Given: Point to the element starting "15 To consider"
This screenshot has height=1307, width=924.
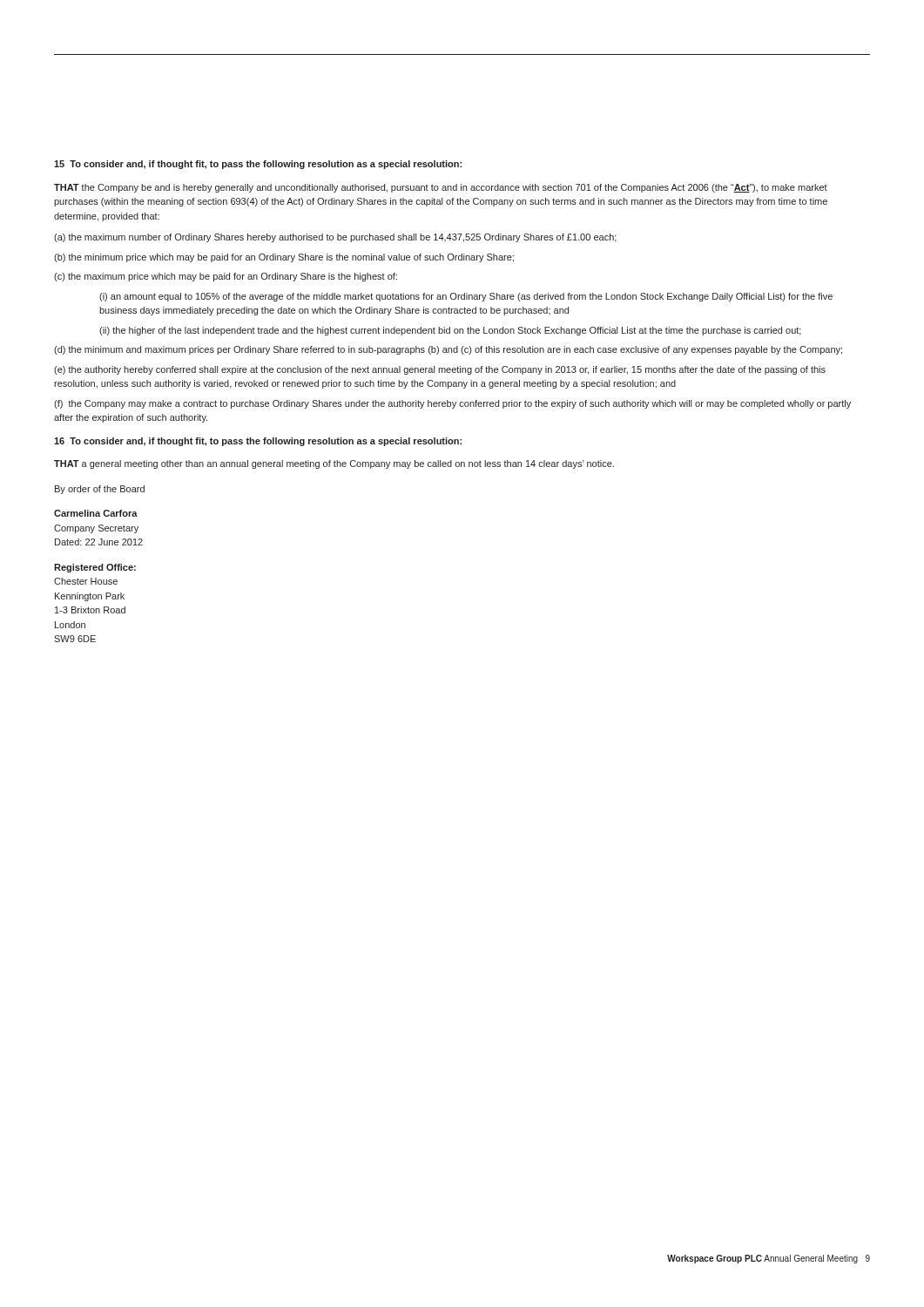Looking at the screenshot, I should click(258, 164).
